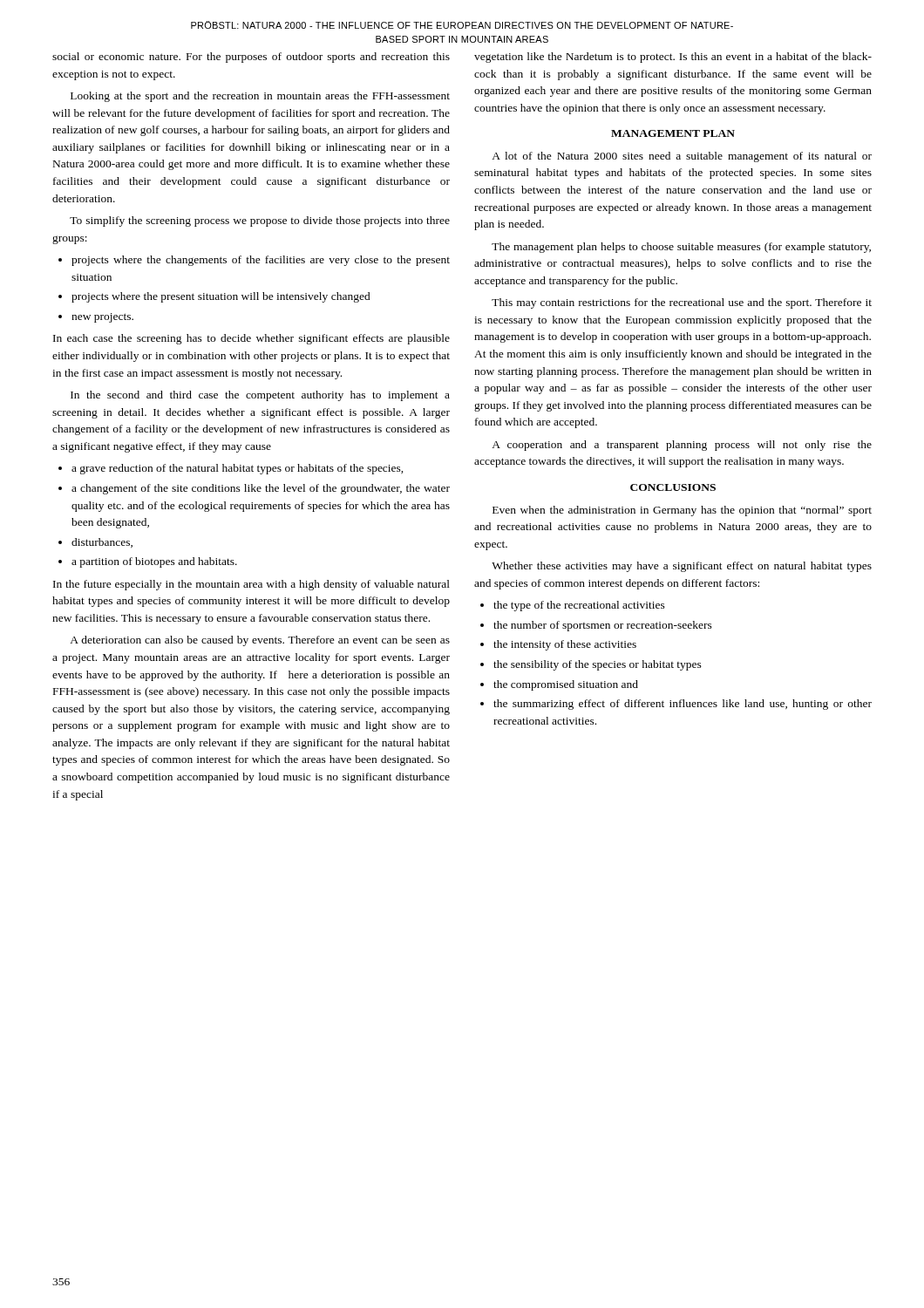Find the region starting "vegetation like the Nardetum is to protect."

coord(673,82)
